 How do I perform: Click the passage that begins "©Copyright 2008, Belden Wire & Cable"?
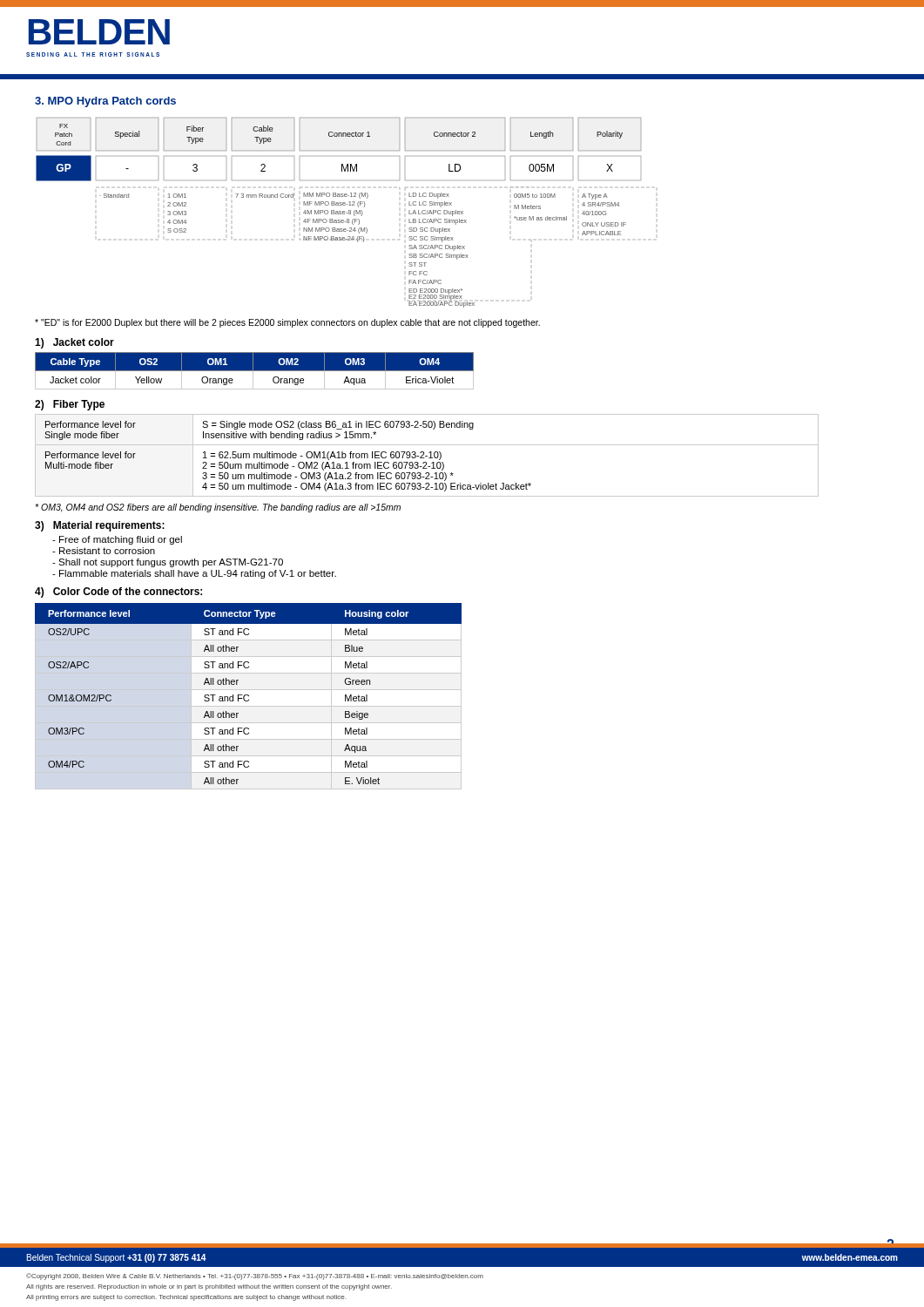[255, 1286]
